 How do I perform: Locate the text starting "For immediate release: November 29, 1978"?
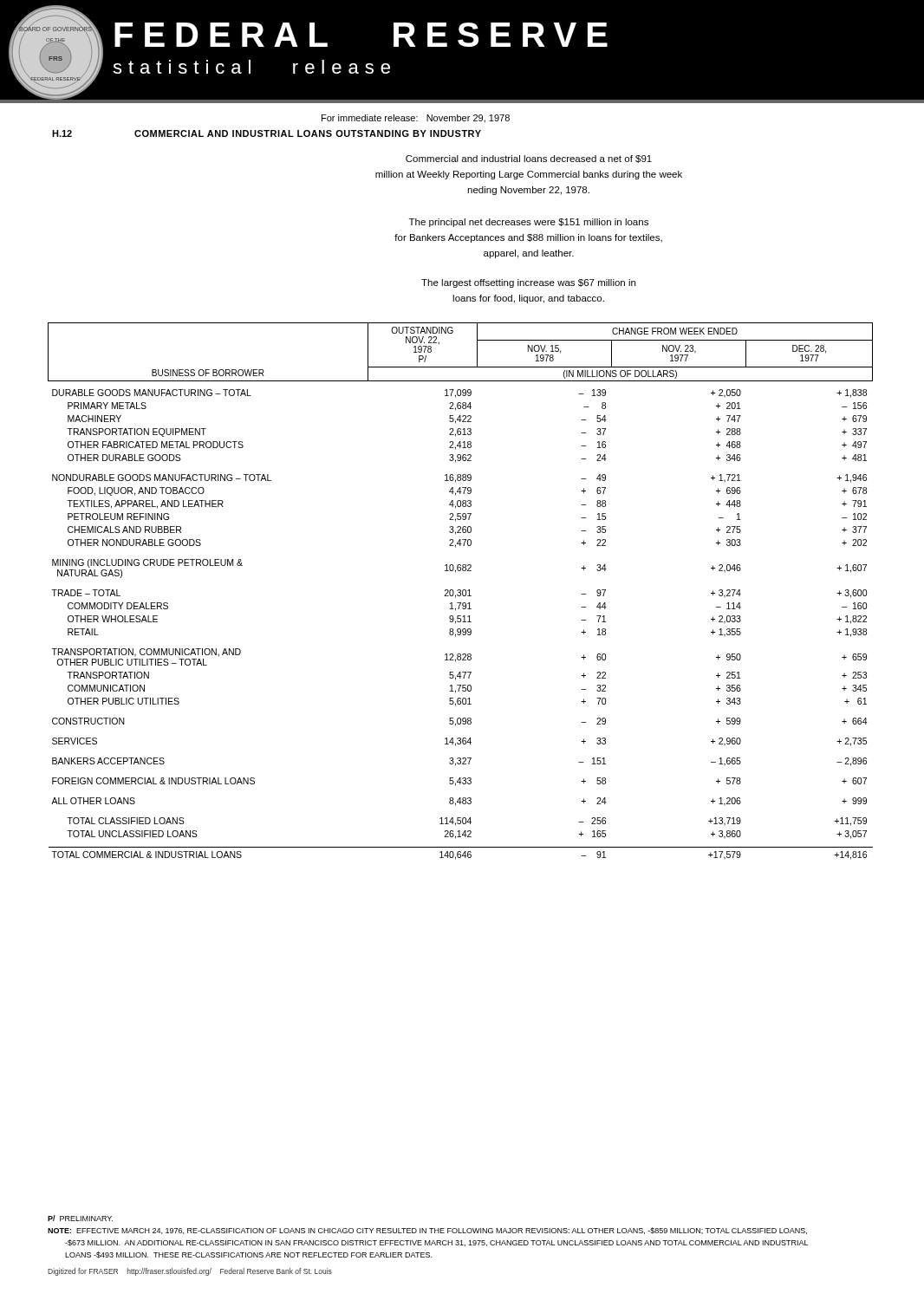click(415, 118)
